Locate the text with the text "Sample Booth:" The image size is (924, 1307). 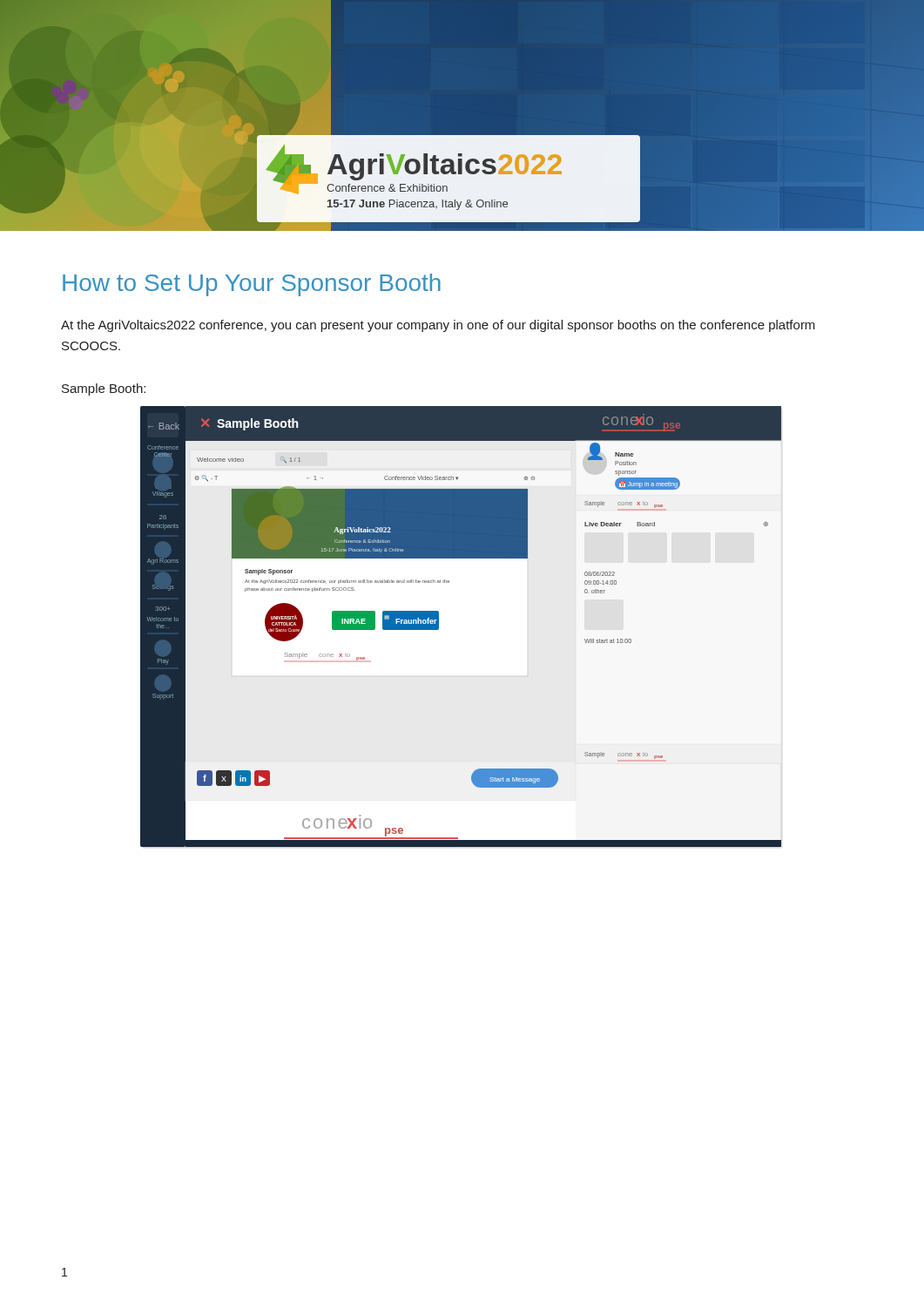click(x=104, y=388)
